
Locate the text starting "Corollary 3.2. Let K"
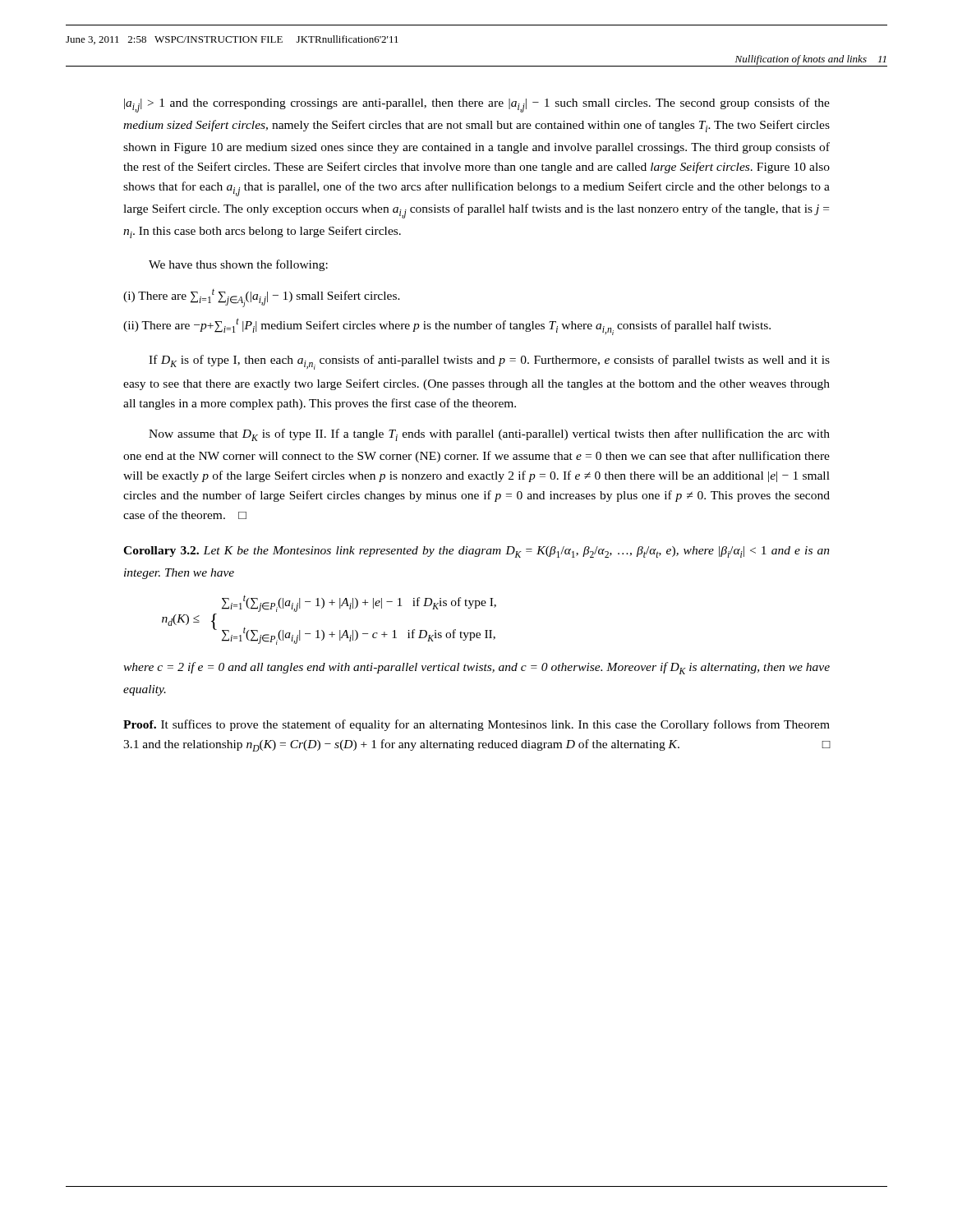click(476, 561)
